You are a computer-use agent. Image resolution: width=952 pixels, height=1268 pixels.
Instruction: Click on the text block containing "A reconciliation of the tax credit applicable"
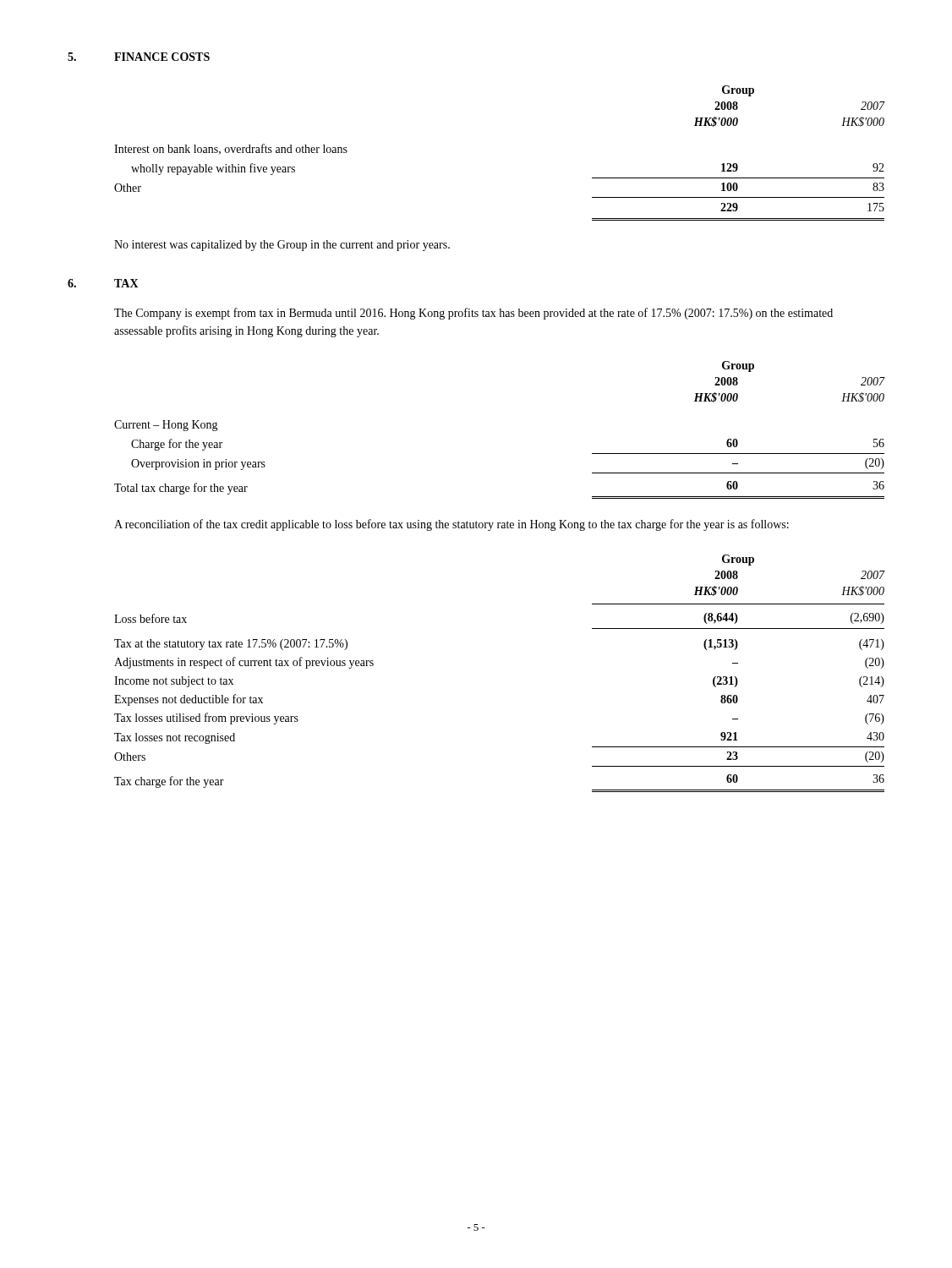(x=452, y=525)
